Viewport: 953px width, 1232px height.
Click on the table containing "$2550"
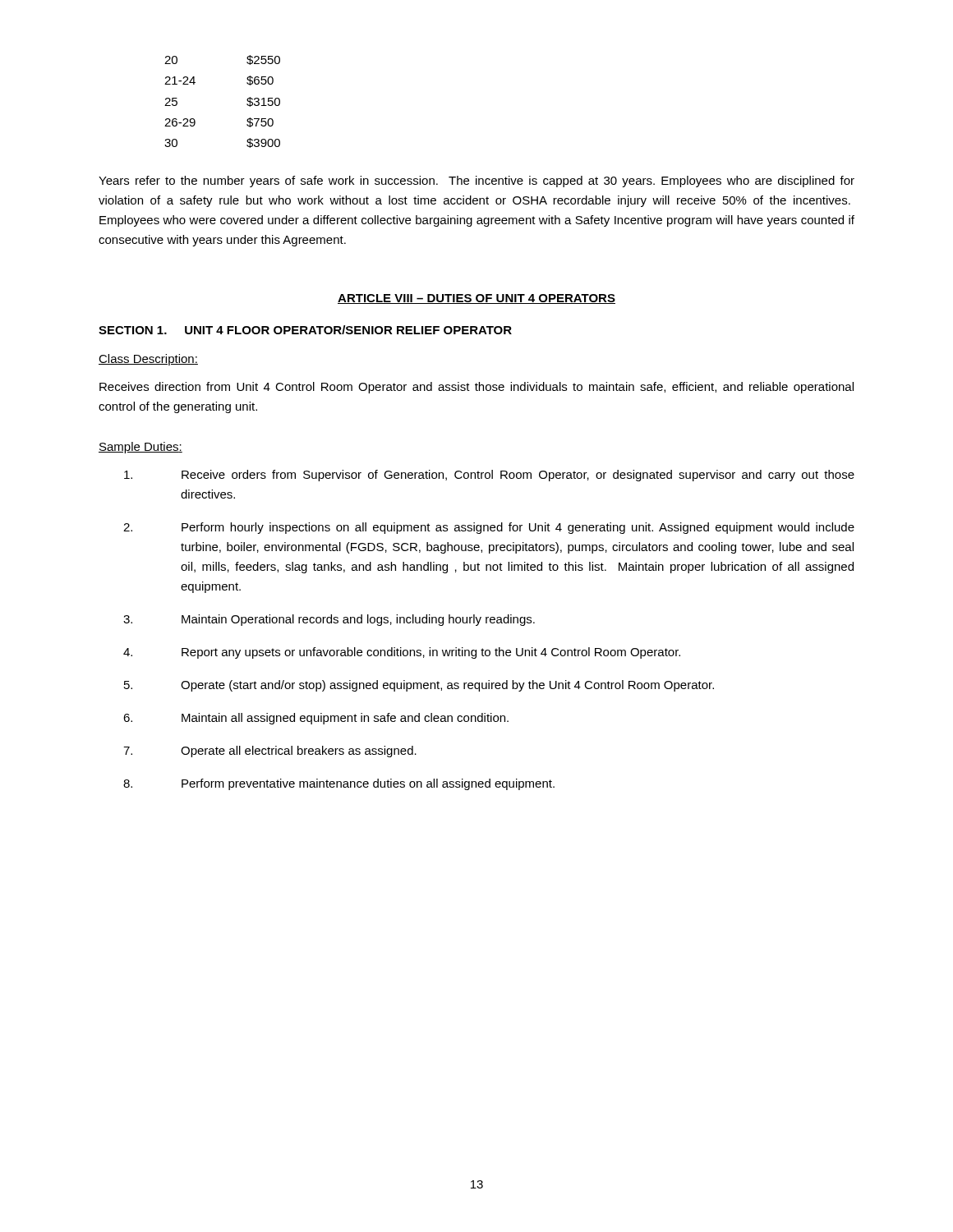point(509,101)
